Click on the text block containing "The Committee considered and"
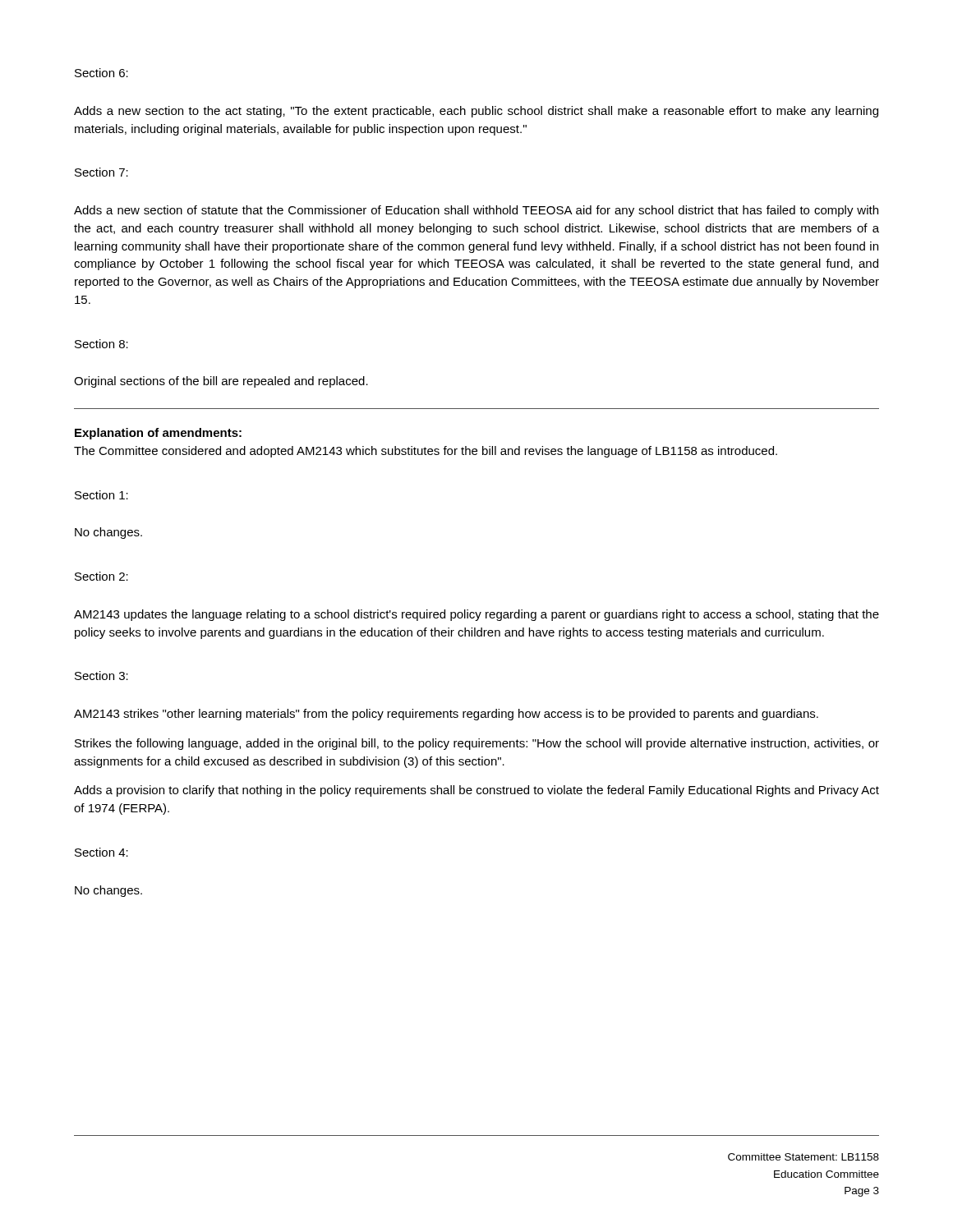This screenshot has width=953, height=1232. tap(426, 450)
